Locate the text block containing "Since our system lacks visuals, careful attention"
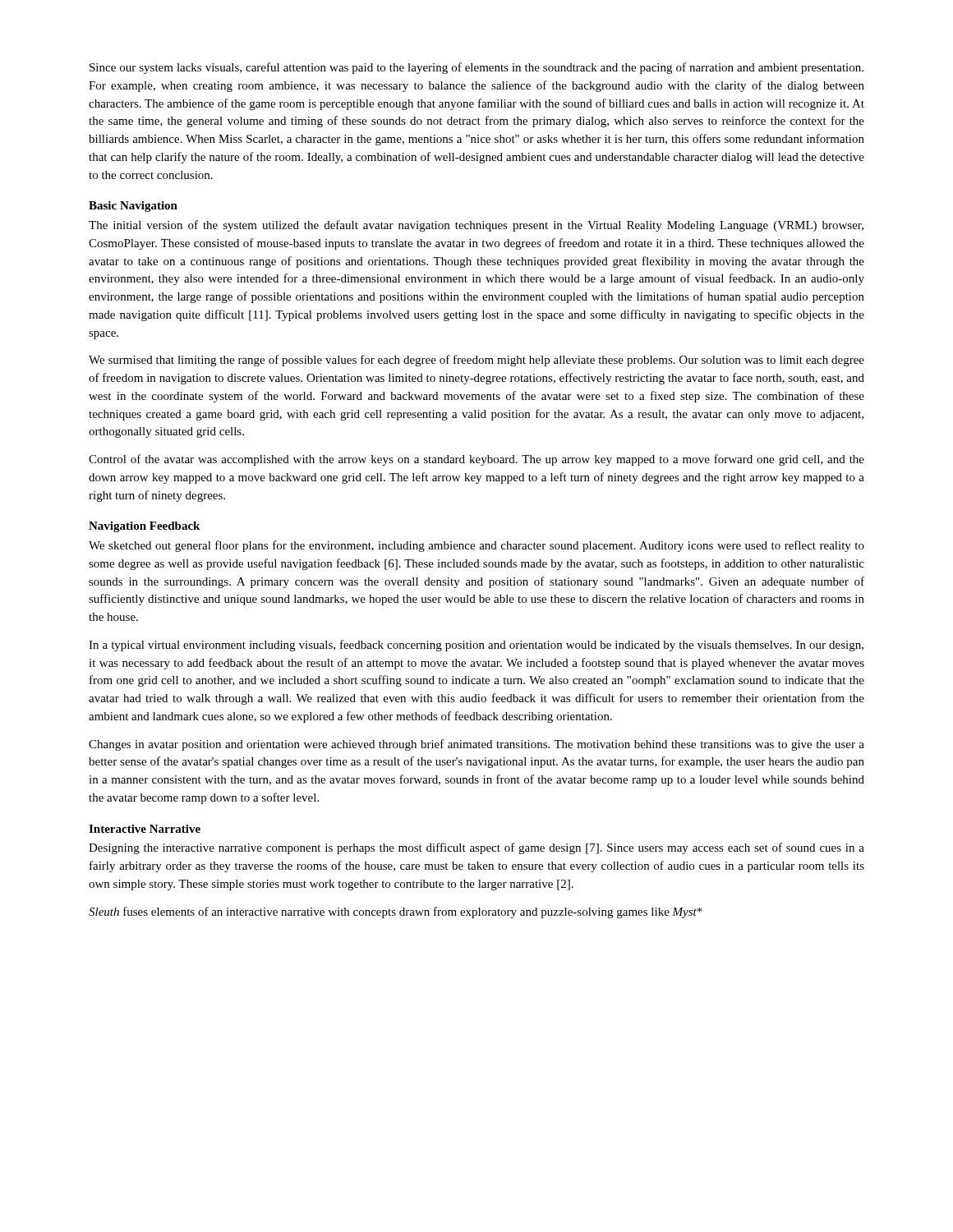Screen dimensions: 1232x953 pyautogui.click(x=476, y=122)
